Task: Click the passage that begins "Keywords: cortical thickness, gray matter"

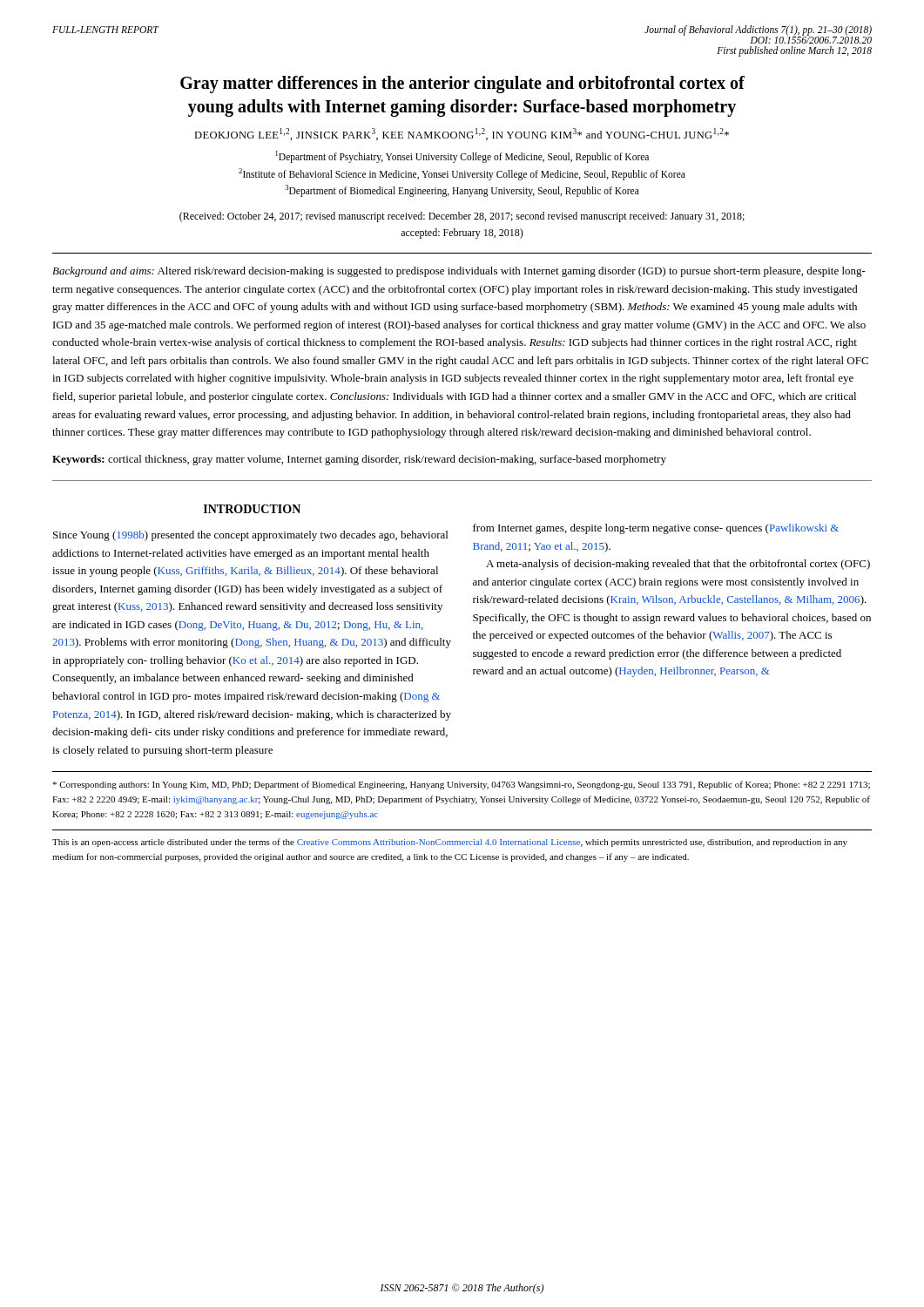Action: tap(462, 459)
